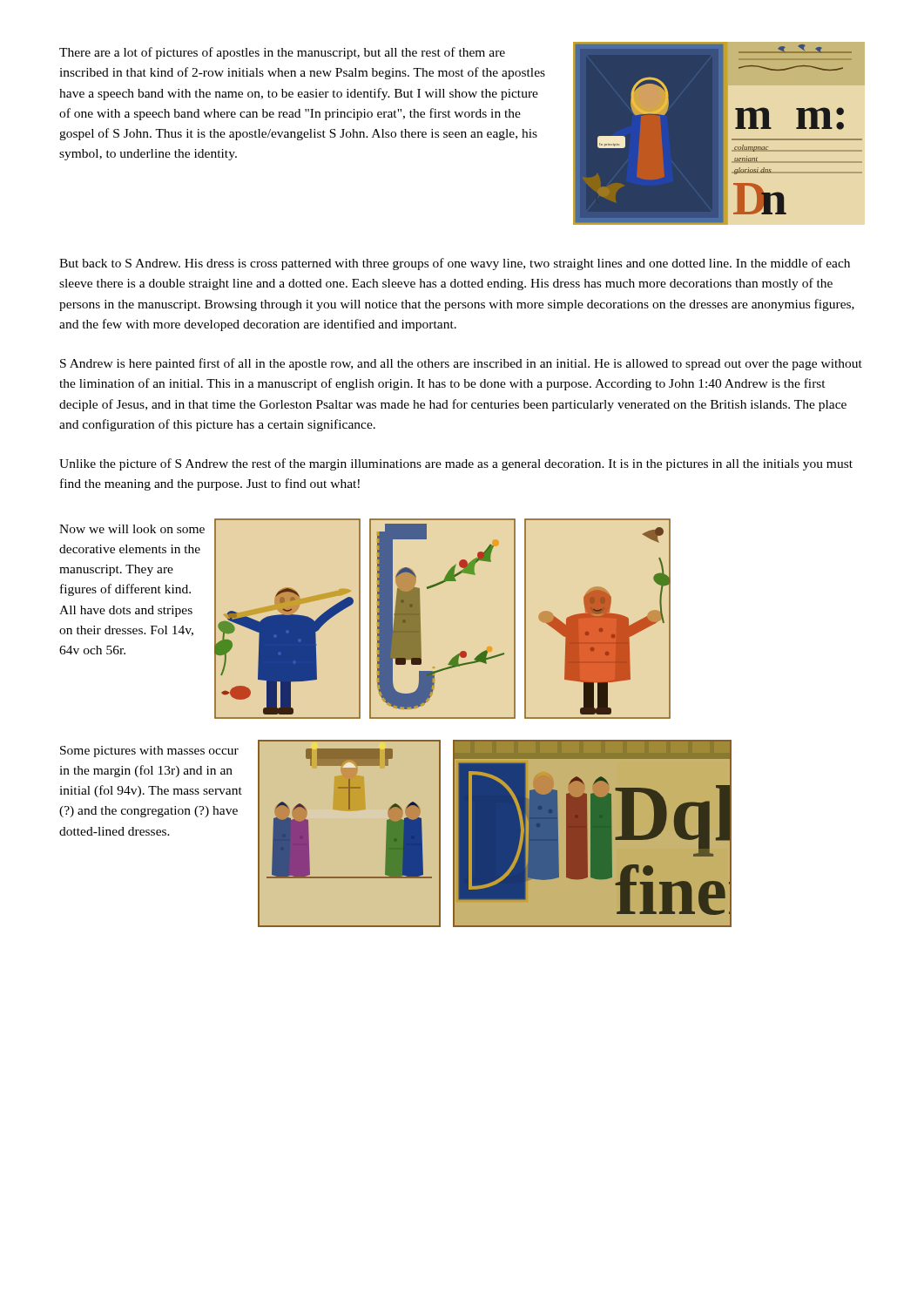This screenshot has height=1307, width=924.
Task: Find the region starting "But back to S Andrew. His dress is"
Action: pyautogui.click(x=457, y=293)
